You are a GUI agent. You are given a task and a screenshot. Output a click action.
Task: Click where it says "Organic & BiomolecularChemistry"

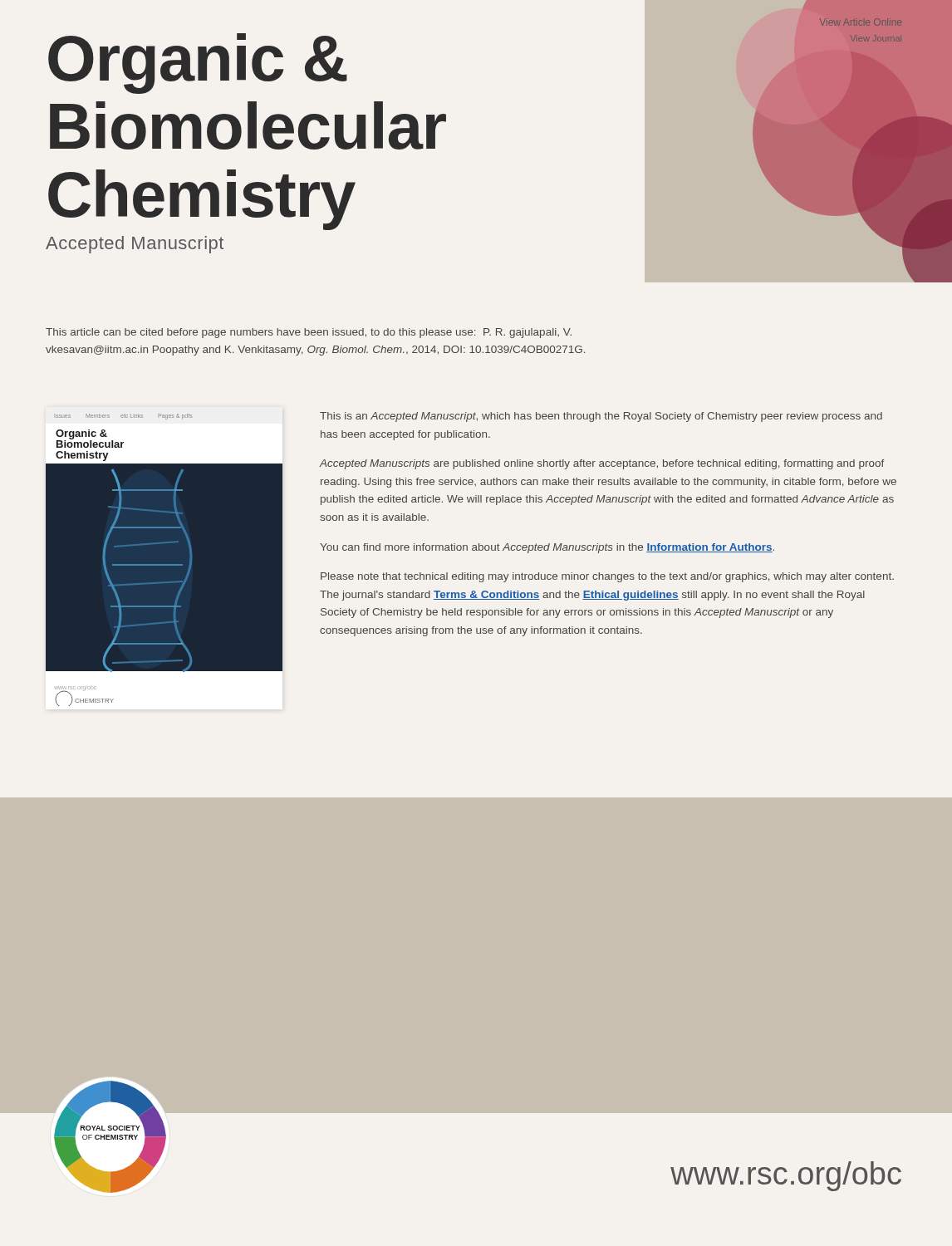pos(246,127)
